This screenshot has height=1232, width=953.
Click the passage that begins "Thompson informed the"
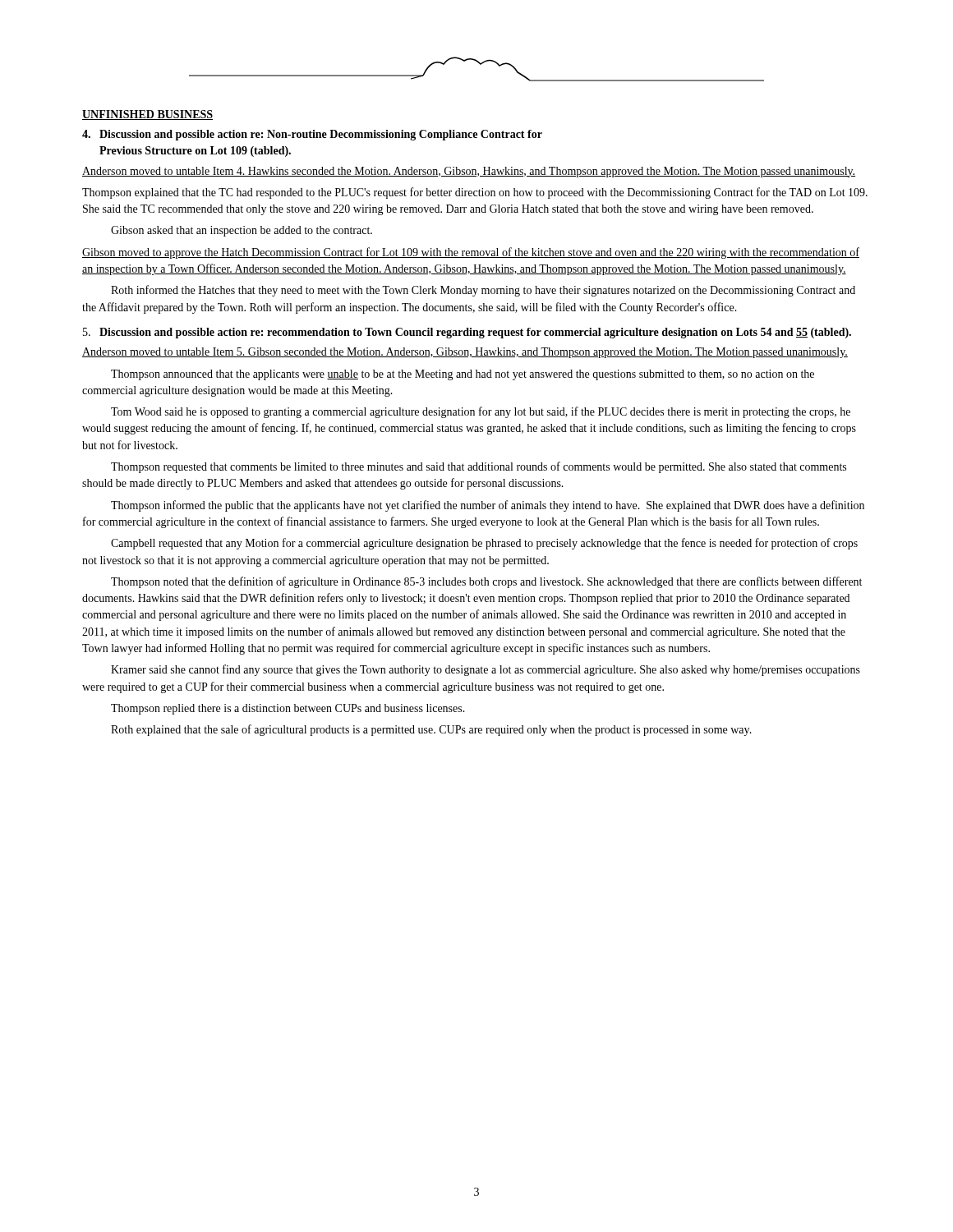pyautogui.click(x=476, y=514)
